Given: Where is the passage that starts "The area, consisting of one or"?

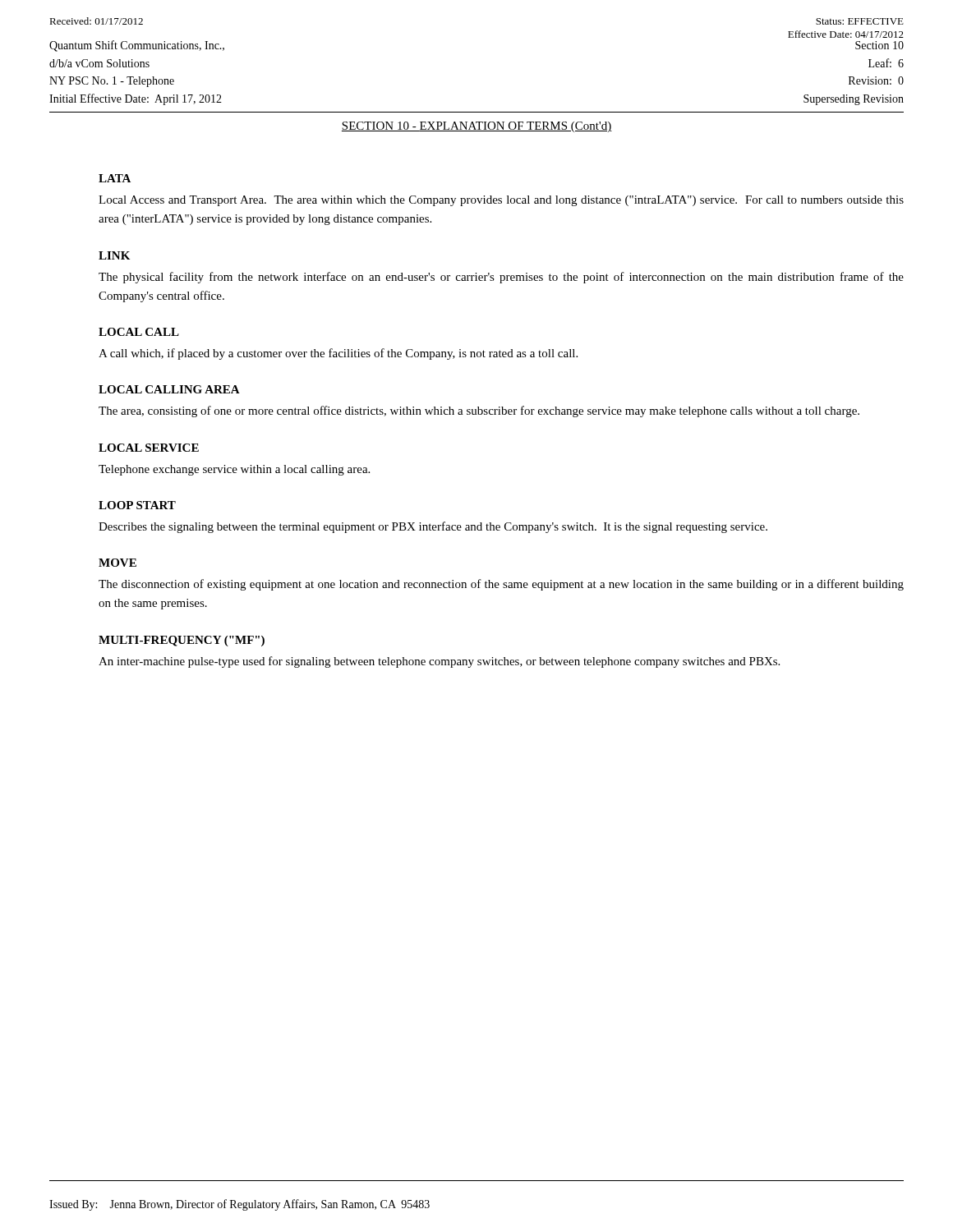Looking at the screenshot, I should click(479, 411).
